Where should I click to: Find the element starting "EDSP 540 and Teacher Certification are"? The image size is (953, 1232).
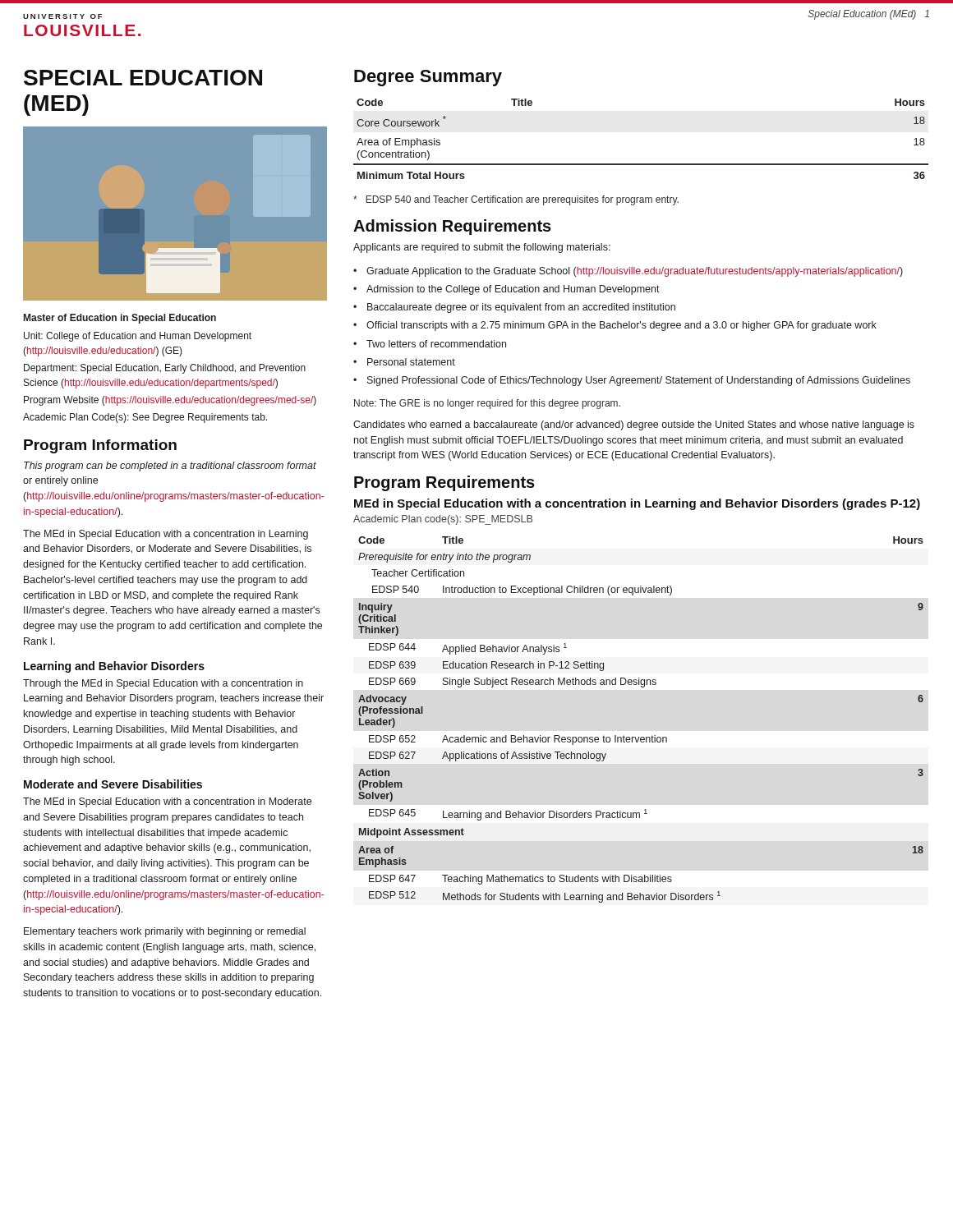516,200
